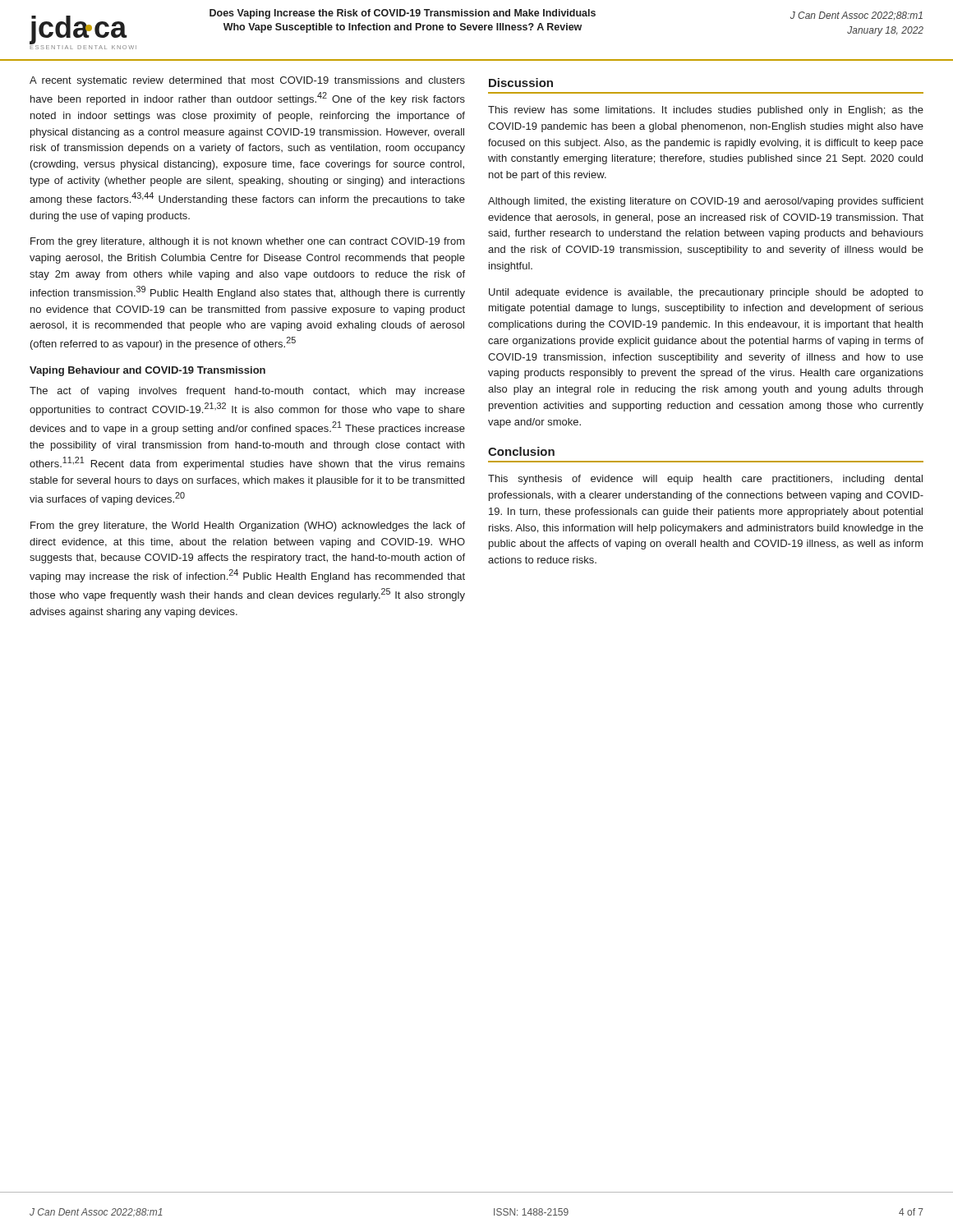Point to the block beginning "The act of"
This screenshot has width=953, height=1232.
pos(247,445)
